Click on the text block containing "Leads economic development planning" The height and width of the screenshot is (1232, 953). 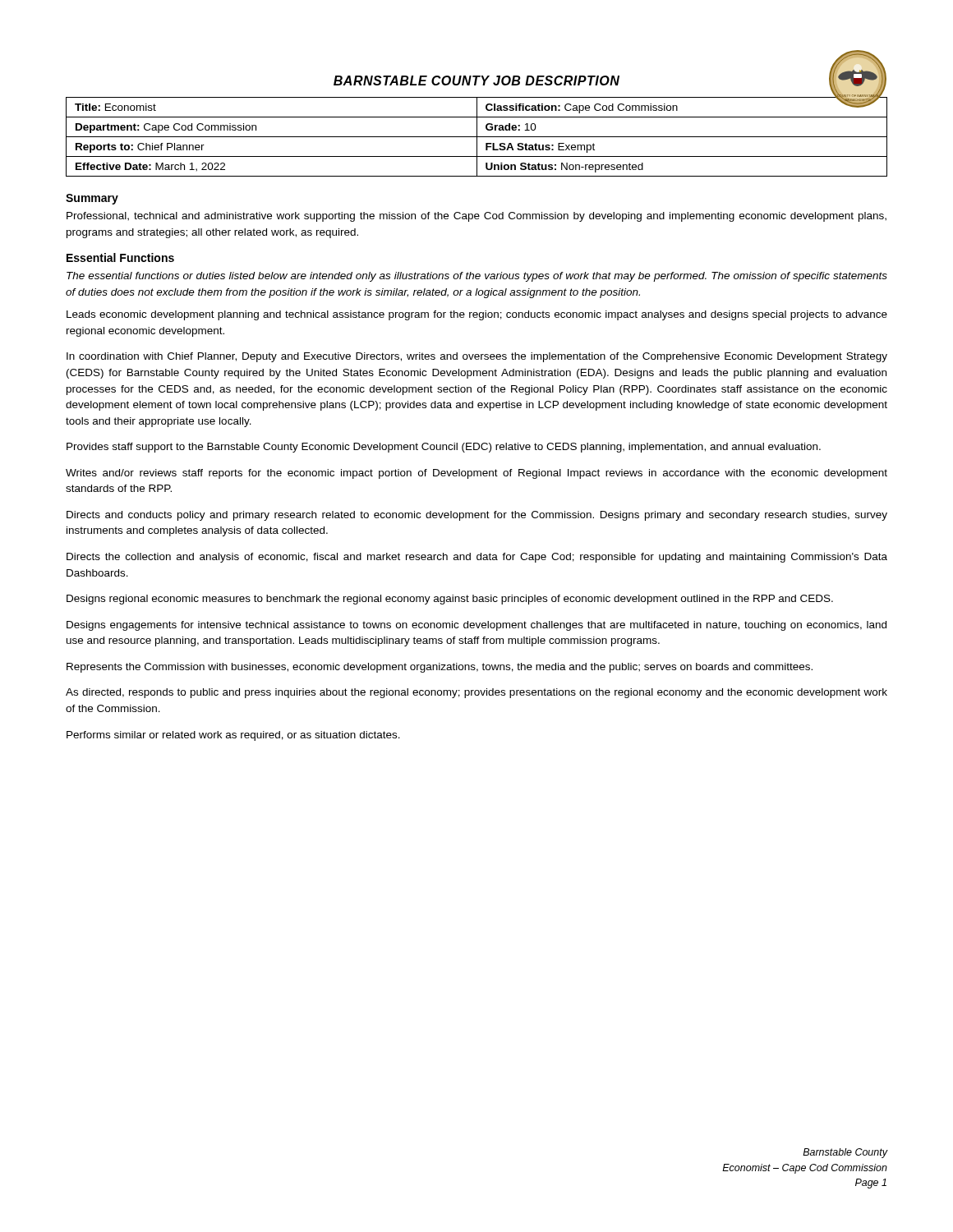(476, 322)
